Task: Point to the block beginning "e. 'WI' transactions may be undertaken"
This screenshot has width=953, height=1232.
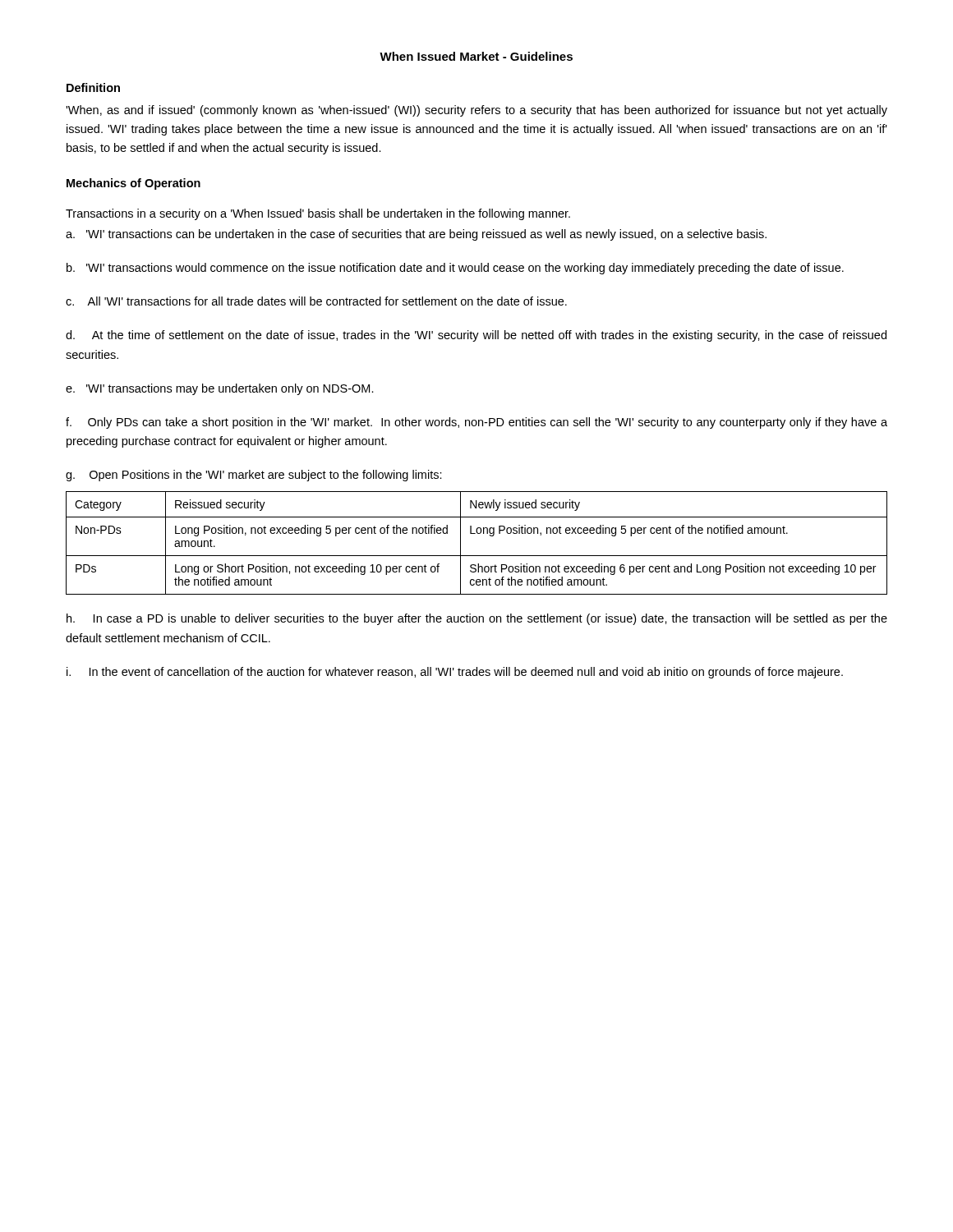Action: pos(220,388)
